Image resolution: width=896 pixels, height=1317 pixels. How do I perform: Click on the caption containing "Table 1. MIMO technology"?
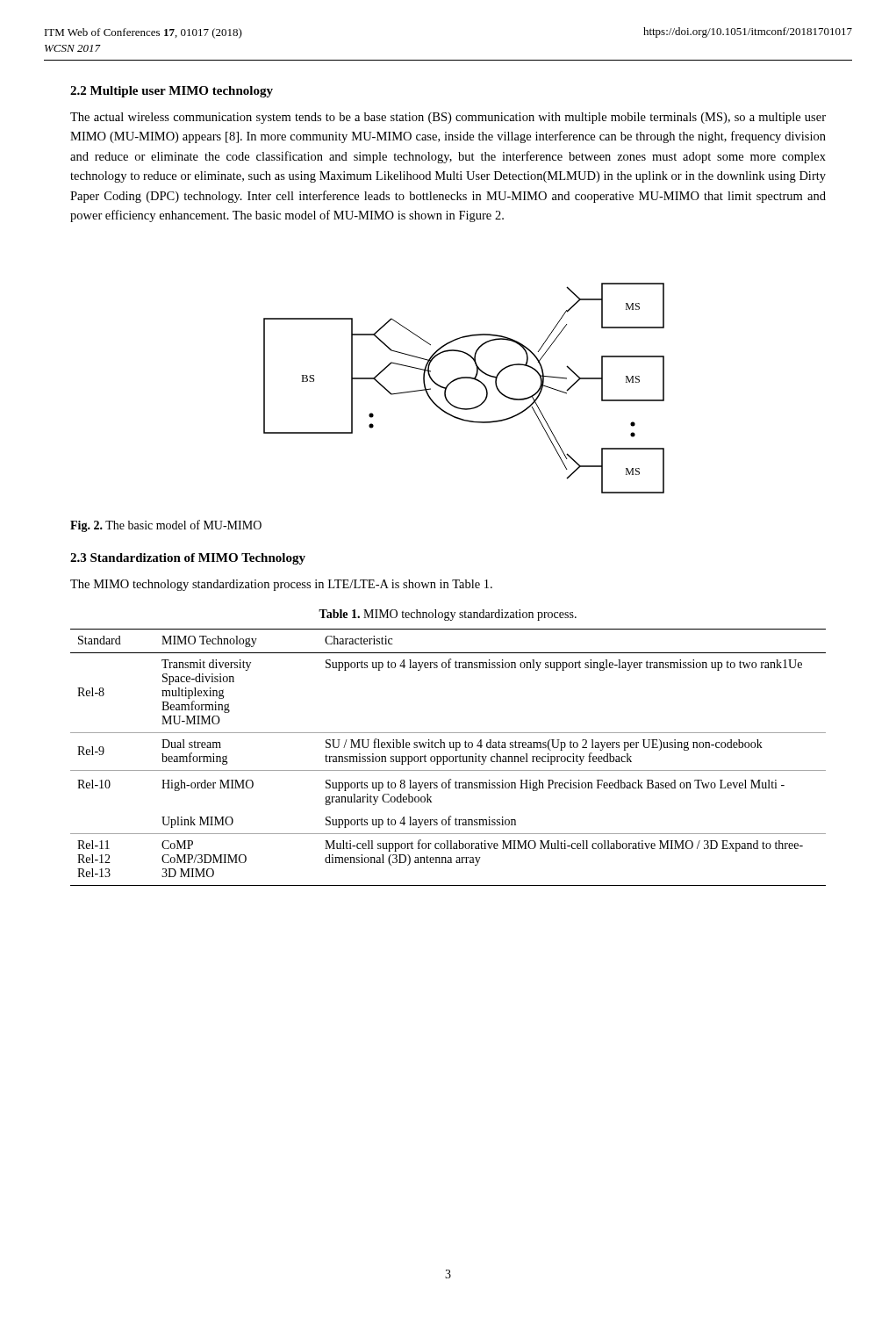(448, 614)
